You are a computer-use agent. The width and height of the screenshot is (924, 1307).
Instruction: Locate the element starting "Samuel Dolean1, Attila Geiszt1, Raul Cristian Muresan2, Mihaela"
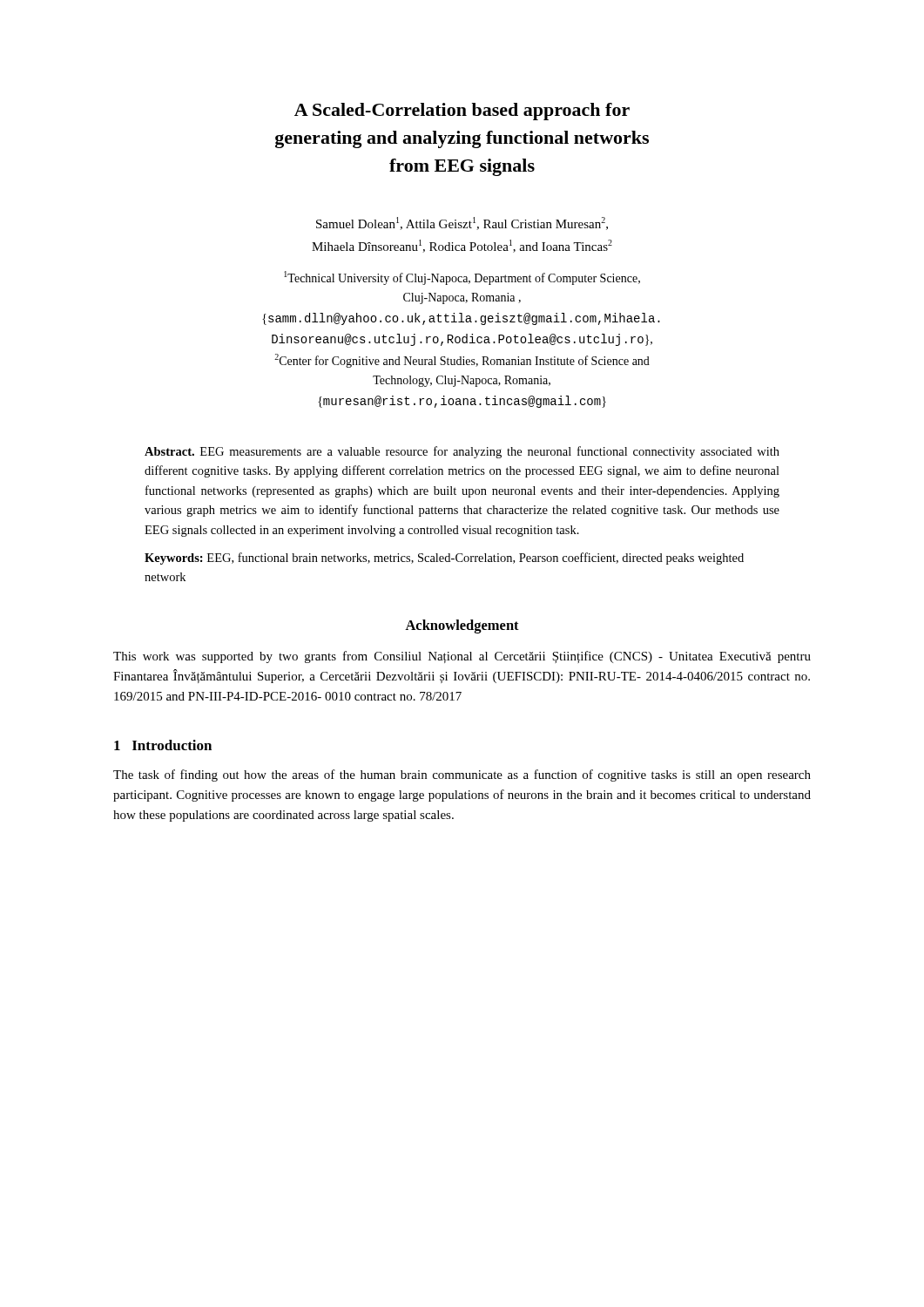pyautogui.click(x=462, y=234)
